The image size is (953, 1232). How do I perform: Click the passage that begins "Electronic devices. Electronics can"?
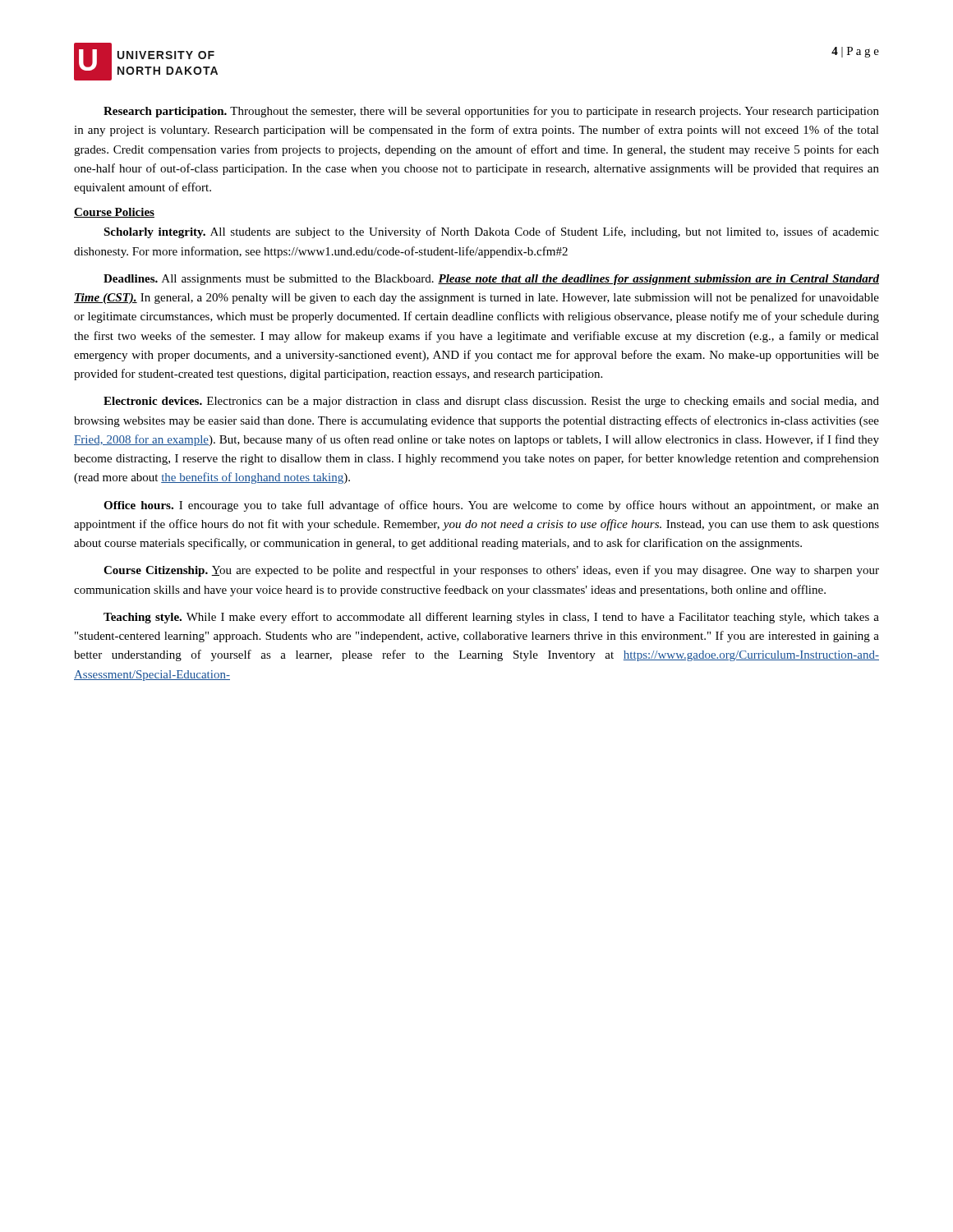point(476,440)
